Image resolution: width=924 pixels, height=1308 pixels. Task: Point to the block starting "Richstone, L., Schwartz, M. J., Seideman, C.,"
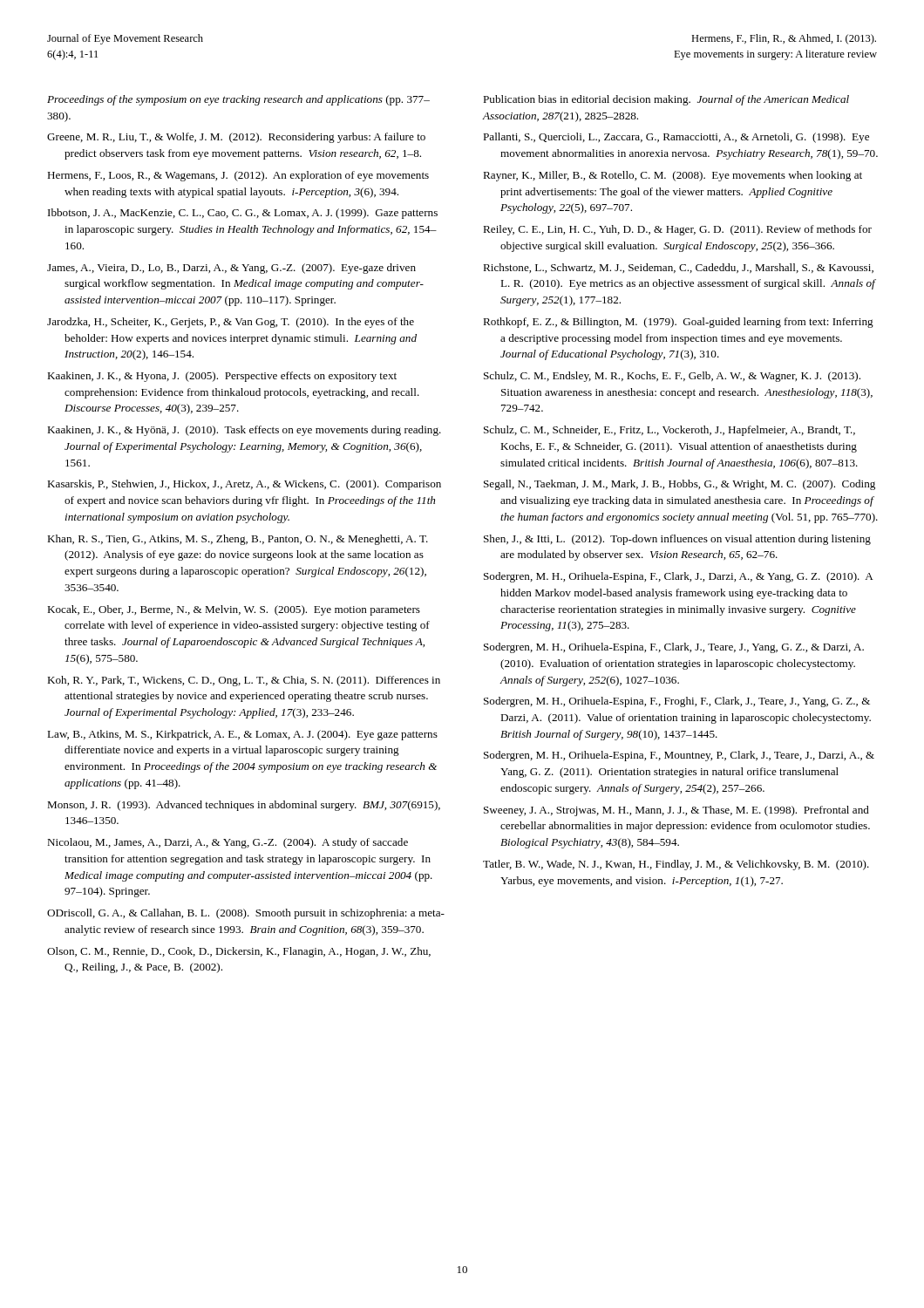tap(679, 283)
